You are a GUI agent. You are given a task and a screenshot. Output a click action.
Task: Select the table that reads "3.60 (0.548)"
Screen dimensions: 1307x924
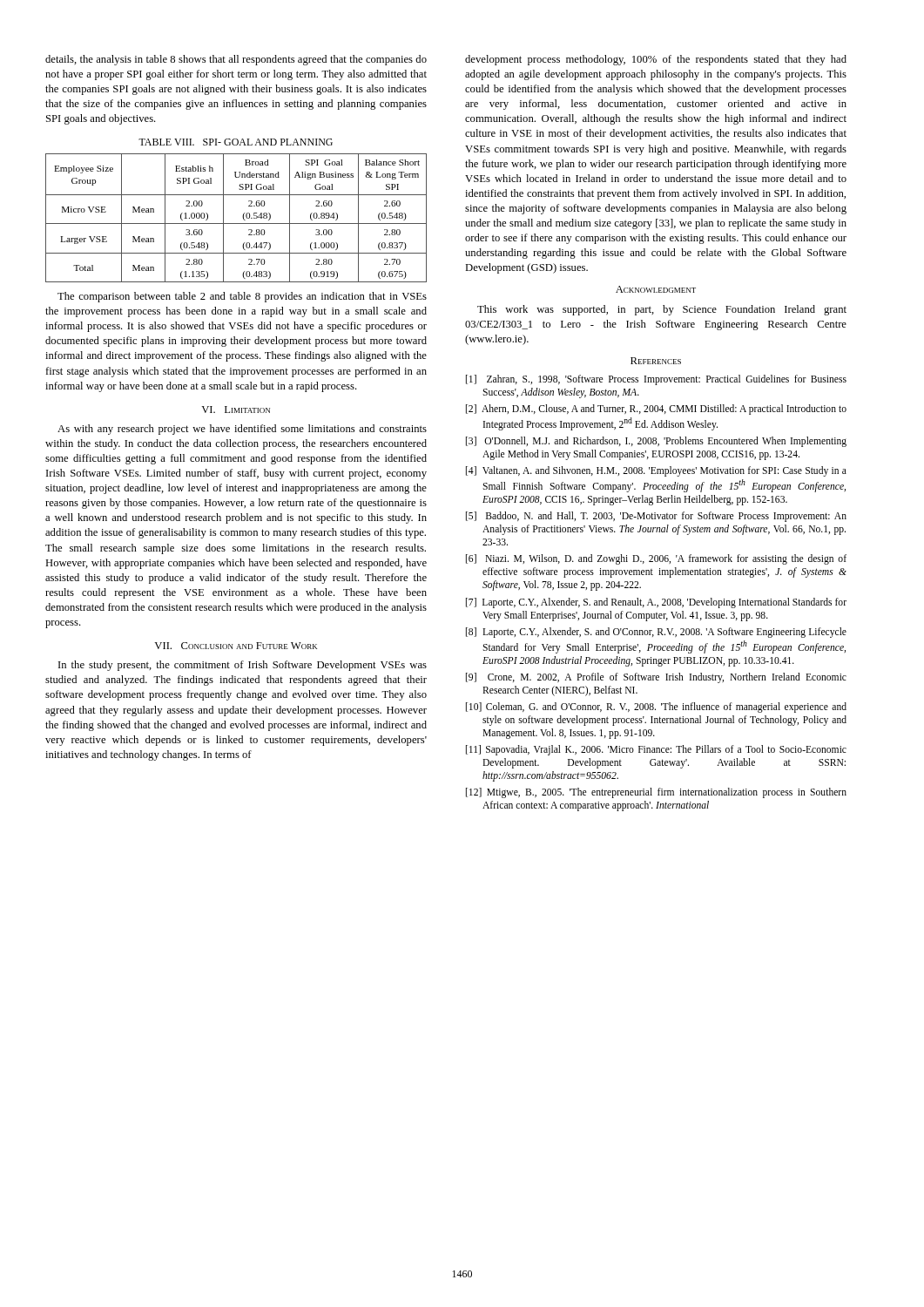coord(236,218)
